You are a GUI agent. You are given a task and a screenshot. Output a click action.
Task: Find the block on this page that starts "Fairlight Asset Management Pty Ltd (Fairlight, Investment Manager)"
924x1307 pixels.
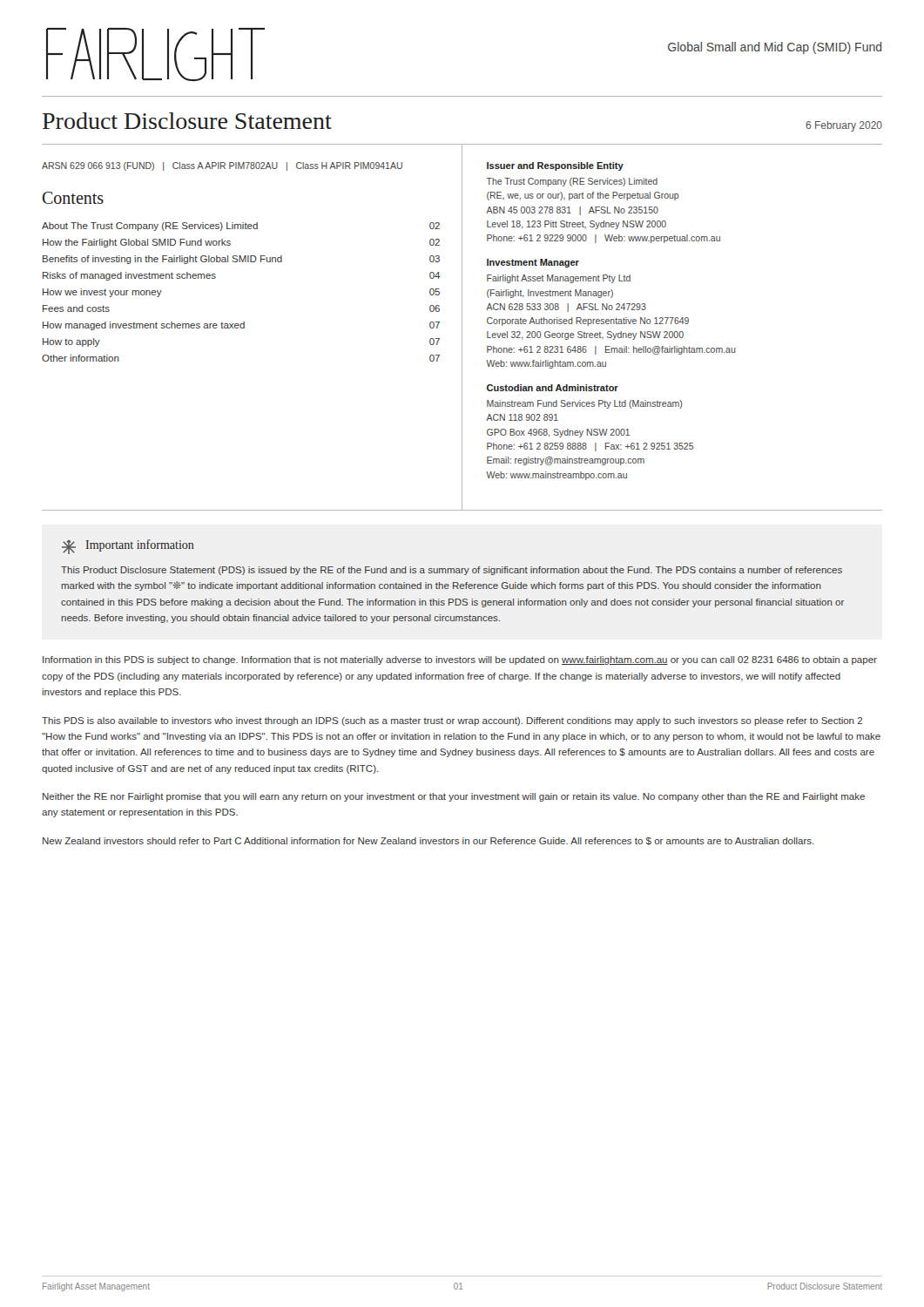[611, 321]
